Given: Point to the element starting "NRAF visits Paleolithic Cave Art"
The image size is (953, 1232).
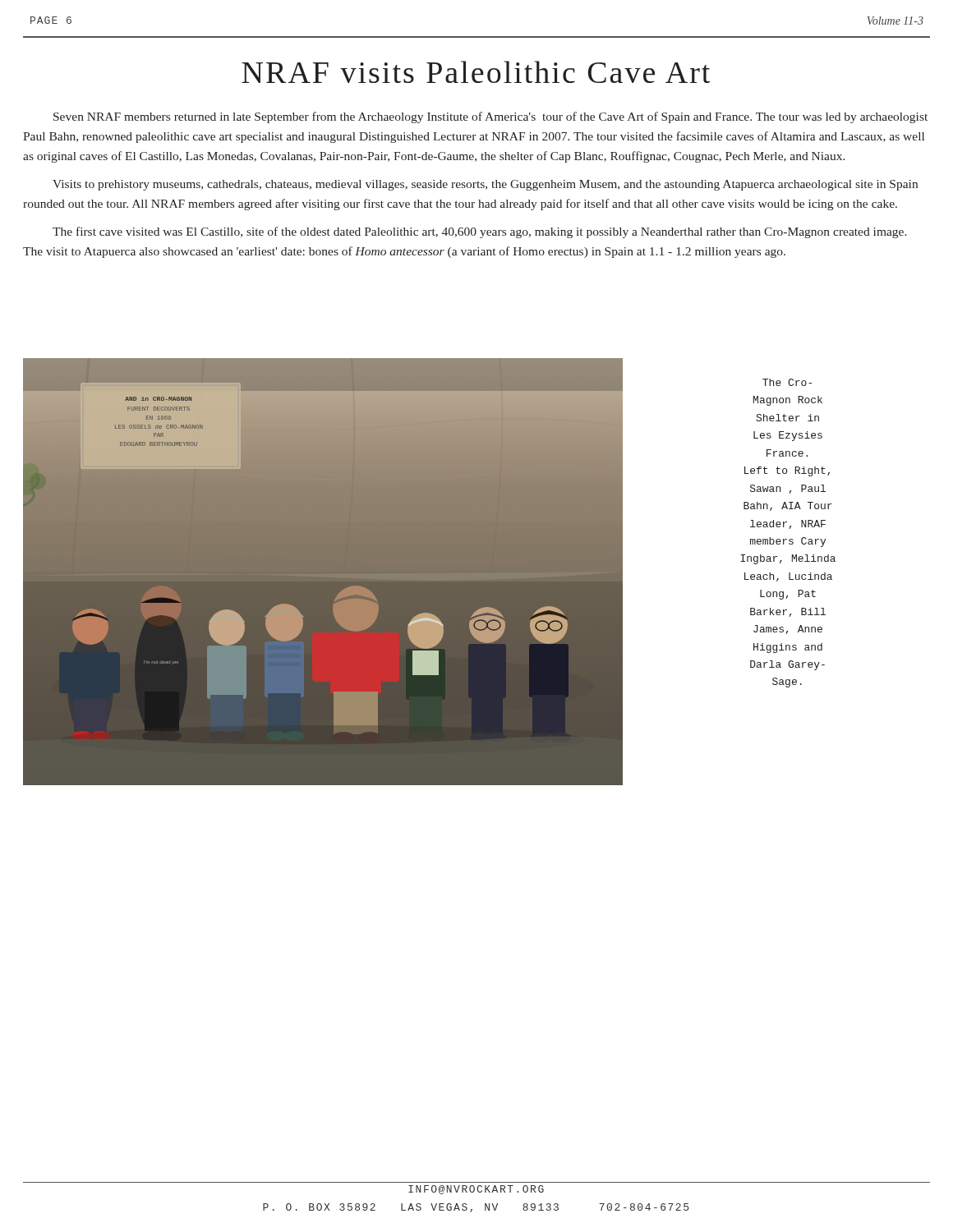Looking at the screenshot, I should 476,69.
